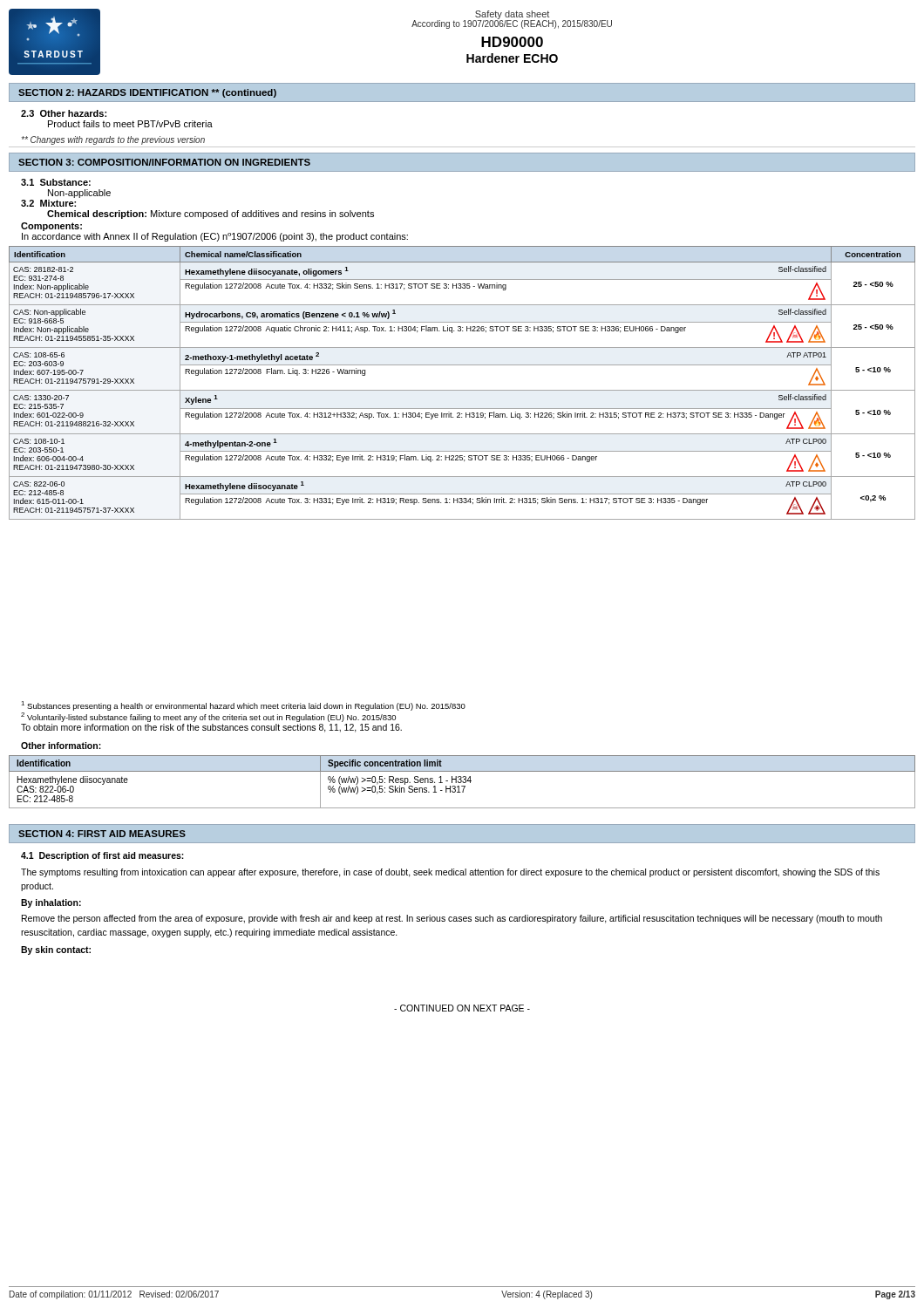This screenshot has width=924, height=1308.
Task: Find the block on this page that starts "1 Substances presenting a"
Action: pos(243,711)
